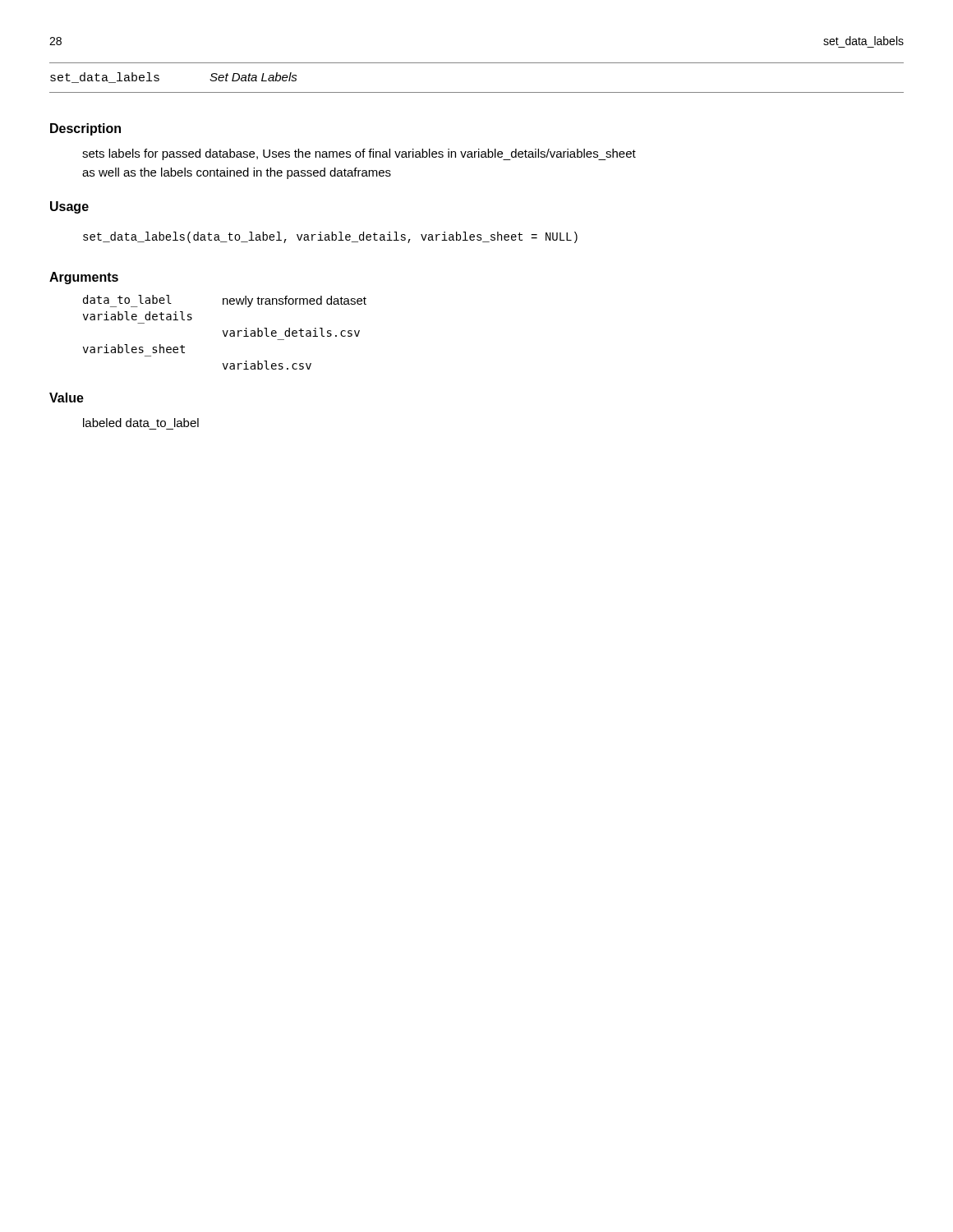Screen dimensions: 1232x953
Task: Find the list item containing "data_to_label newly transformed dataset"
Action: [225, 301]
